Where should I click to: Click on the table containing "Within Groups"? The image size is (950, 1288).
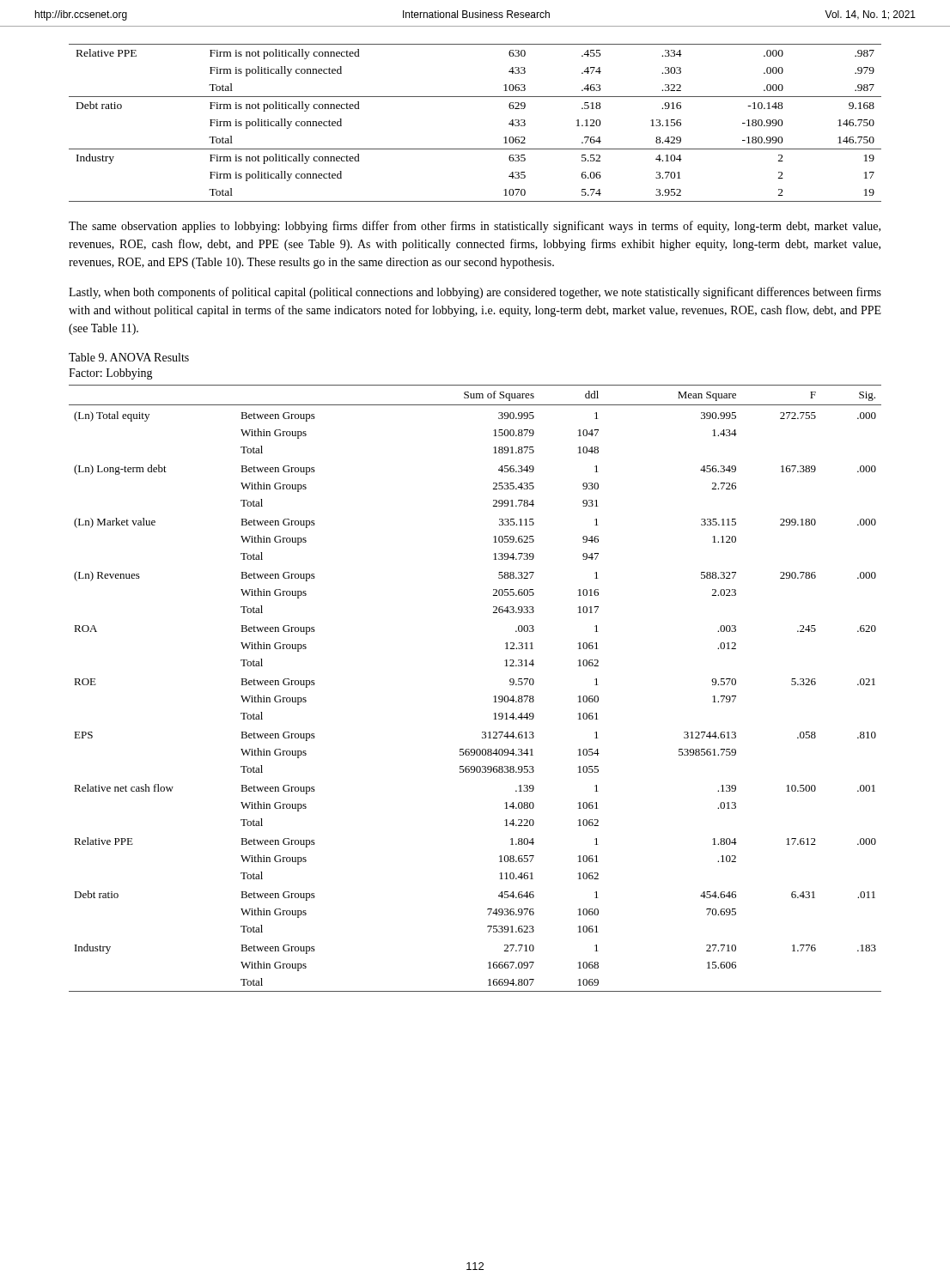[x=475, y=688]
